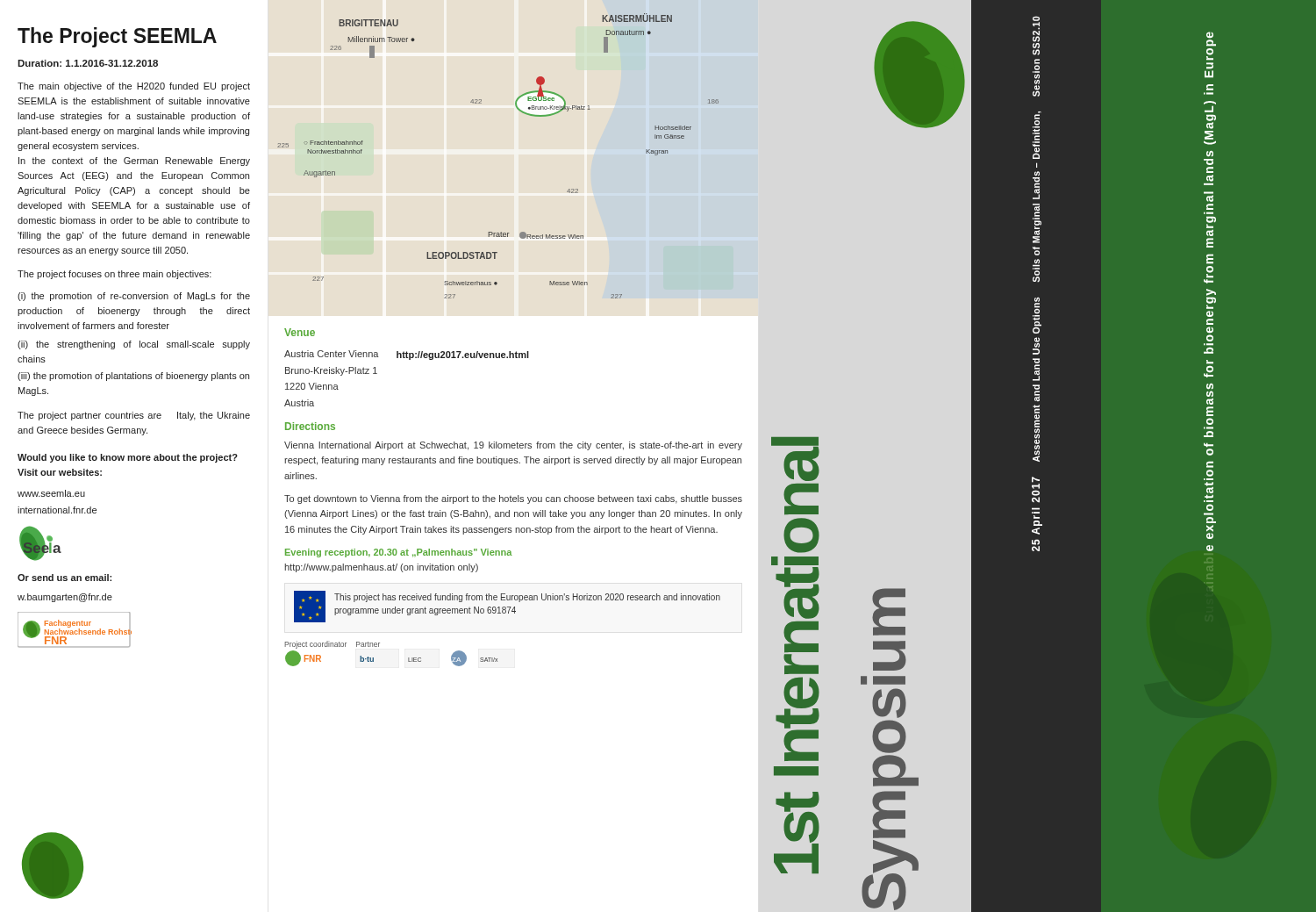The height and width of the screenshot is (912, 1316).
Task: Click where it says "The Project SEEMLA"
Action: coord(117,36)
